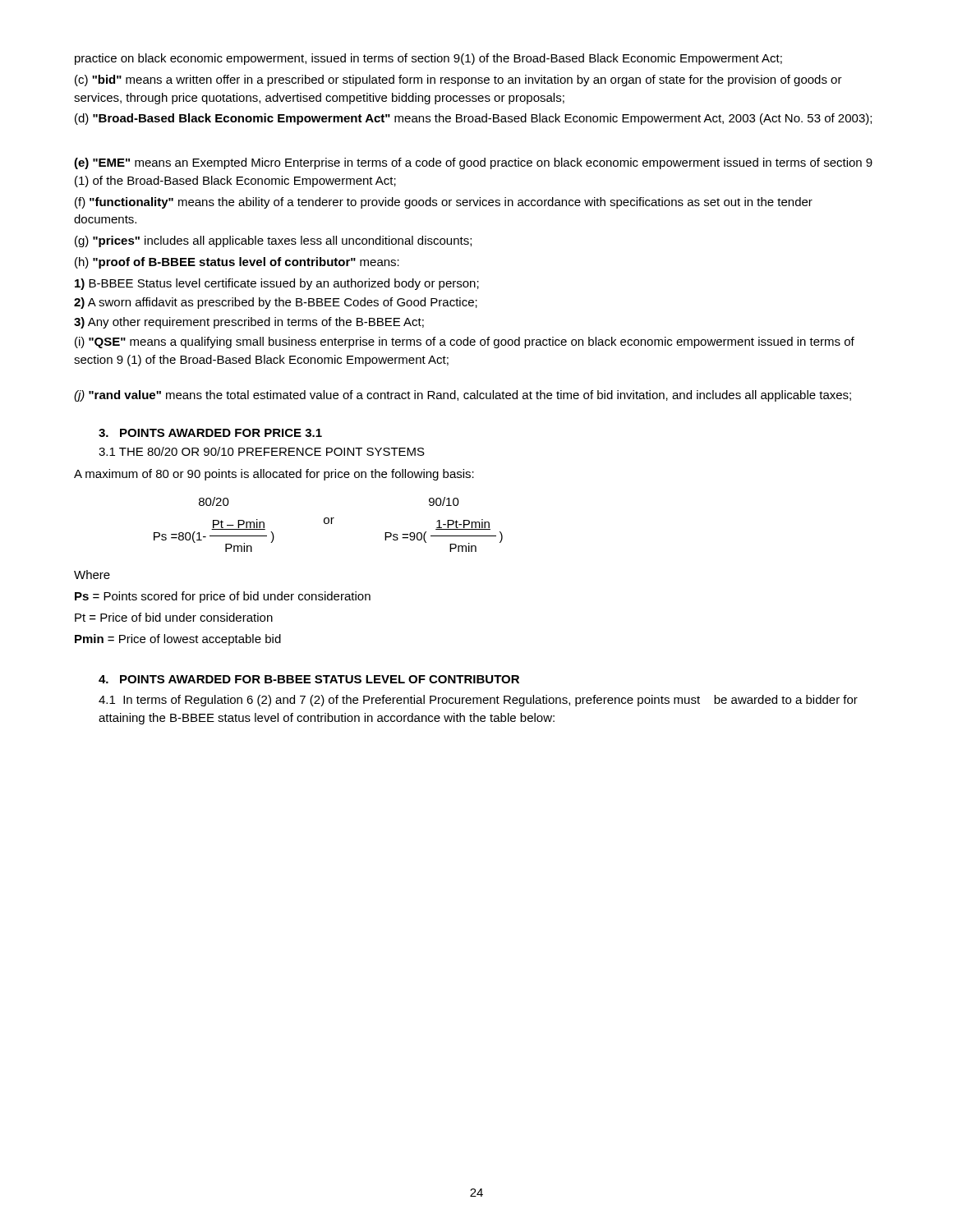This screenshot has width=953, height=1232.
Task: Point to the region starting "(i) "QSE" means a"
Action: [x=476, y=350]
